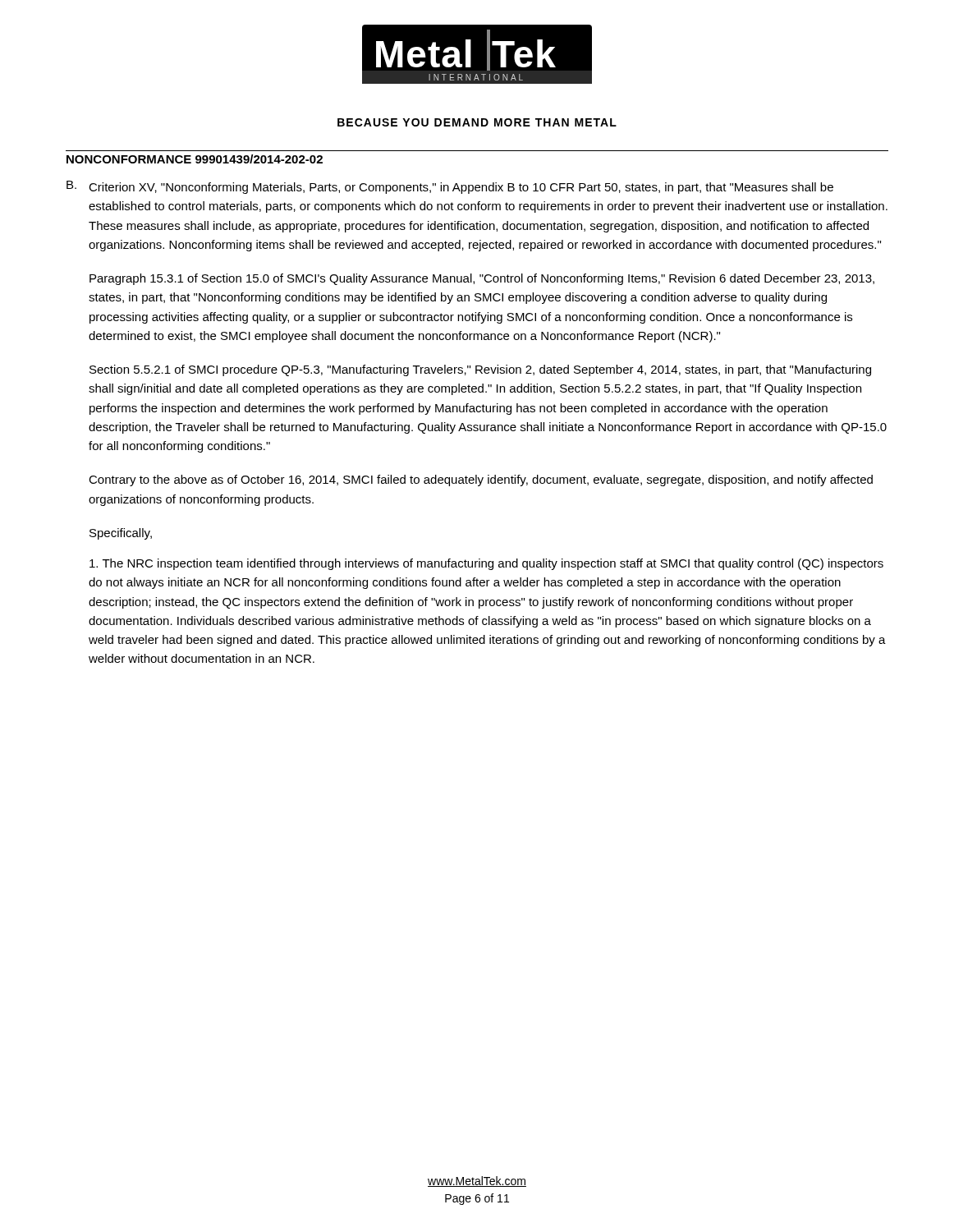The height and width of the screenshot is (1232, 954).
Task: Click on the text block that reads "B. Criterion XV,"
Action: 477,216
